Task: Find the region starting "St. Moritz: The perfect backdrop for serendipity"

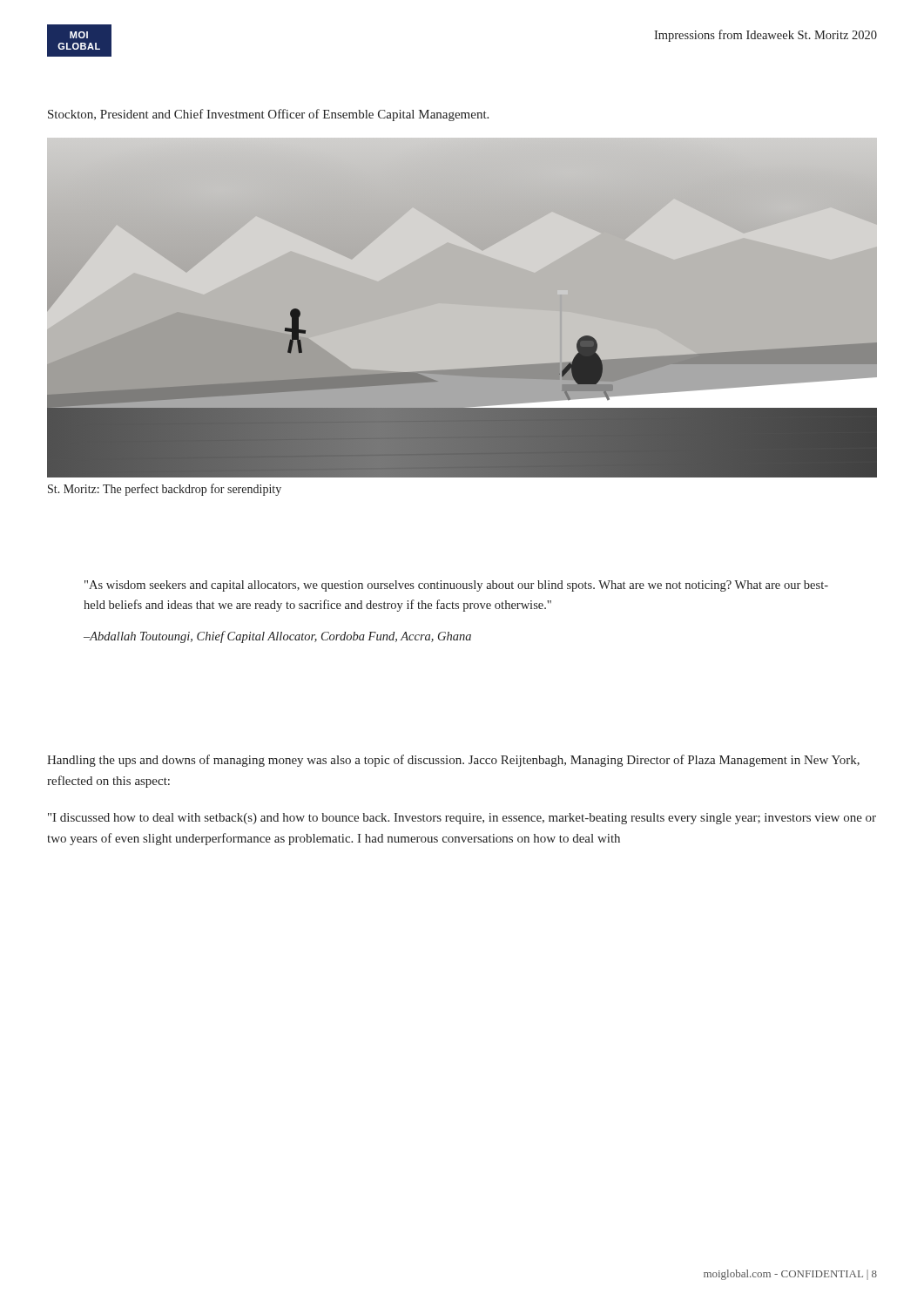Action: click(164, 489)
